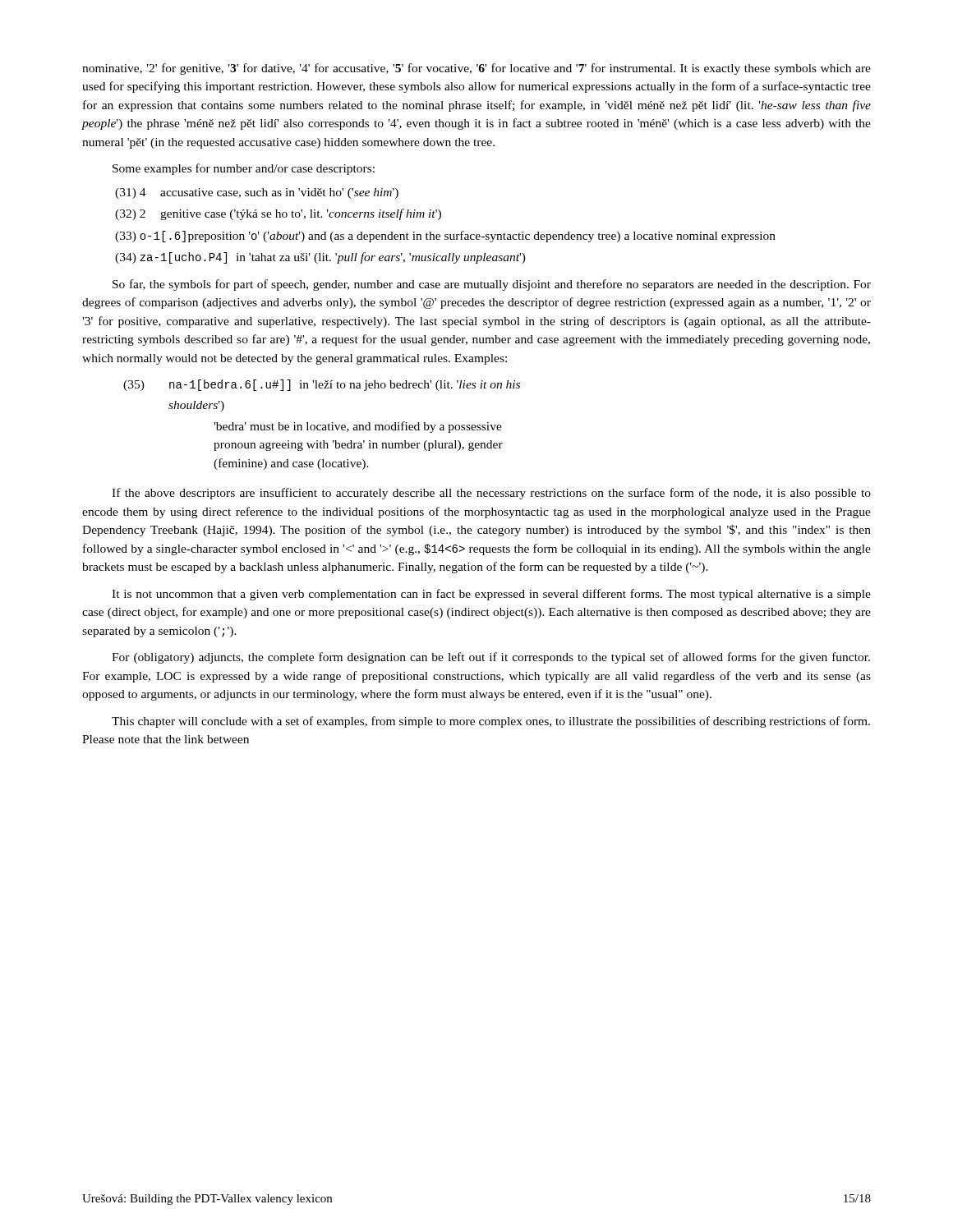Locate the block of text that opens with "(35) na-1[bedra.6[.u#]] in"
This screenshot has height=1232, width=953.
click(497, 424)
